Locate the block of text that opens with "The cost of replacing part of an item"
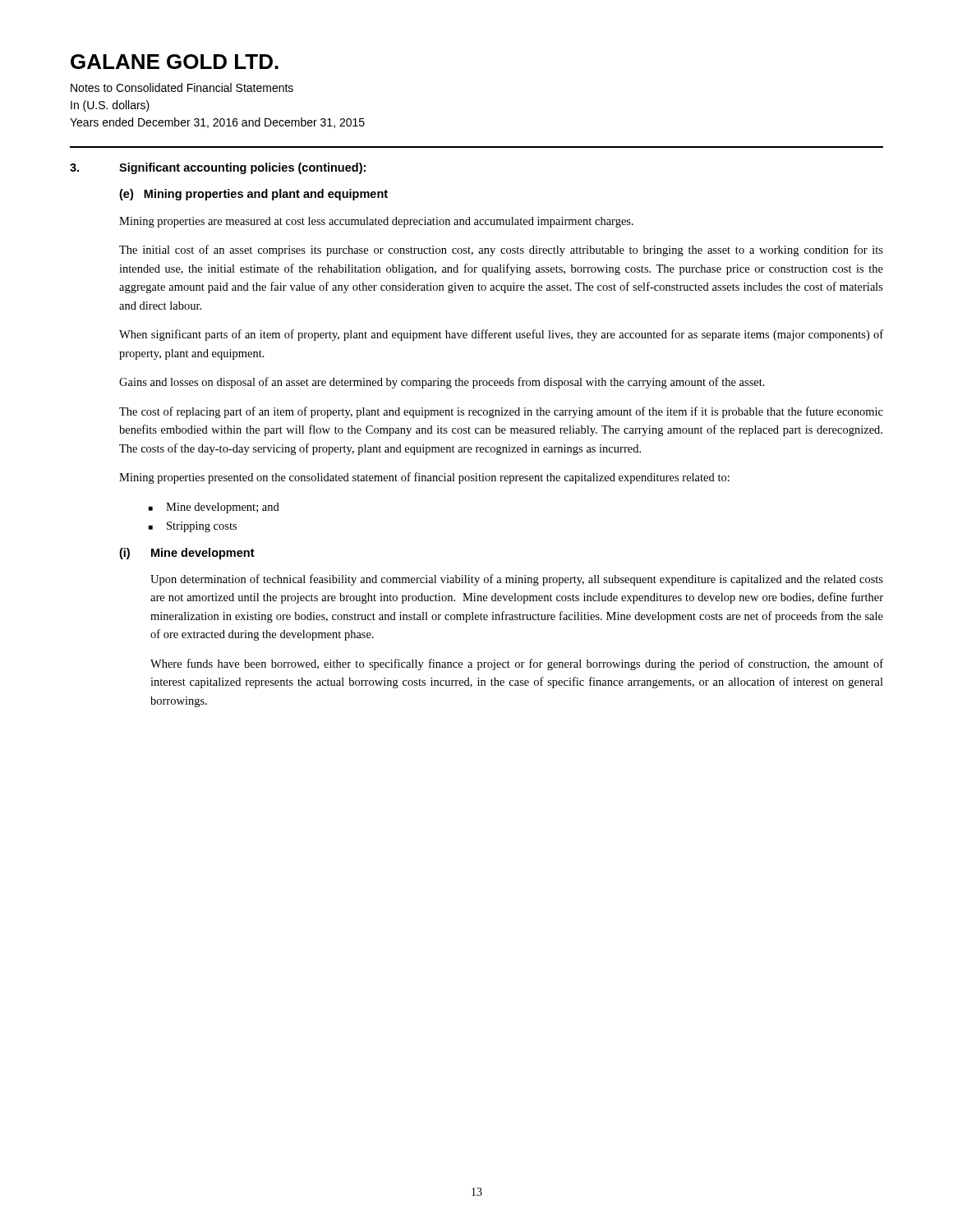The height and width of the screenshot is (1232, 953). (x=501, y=430)
